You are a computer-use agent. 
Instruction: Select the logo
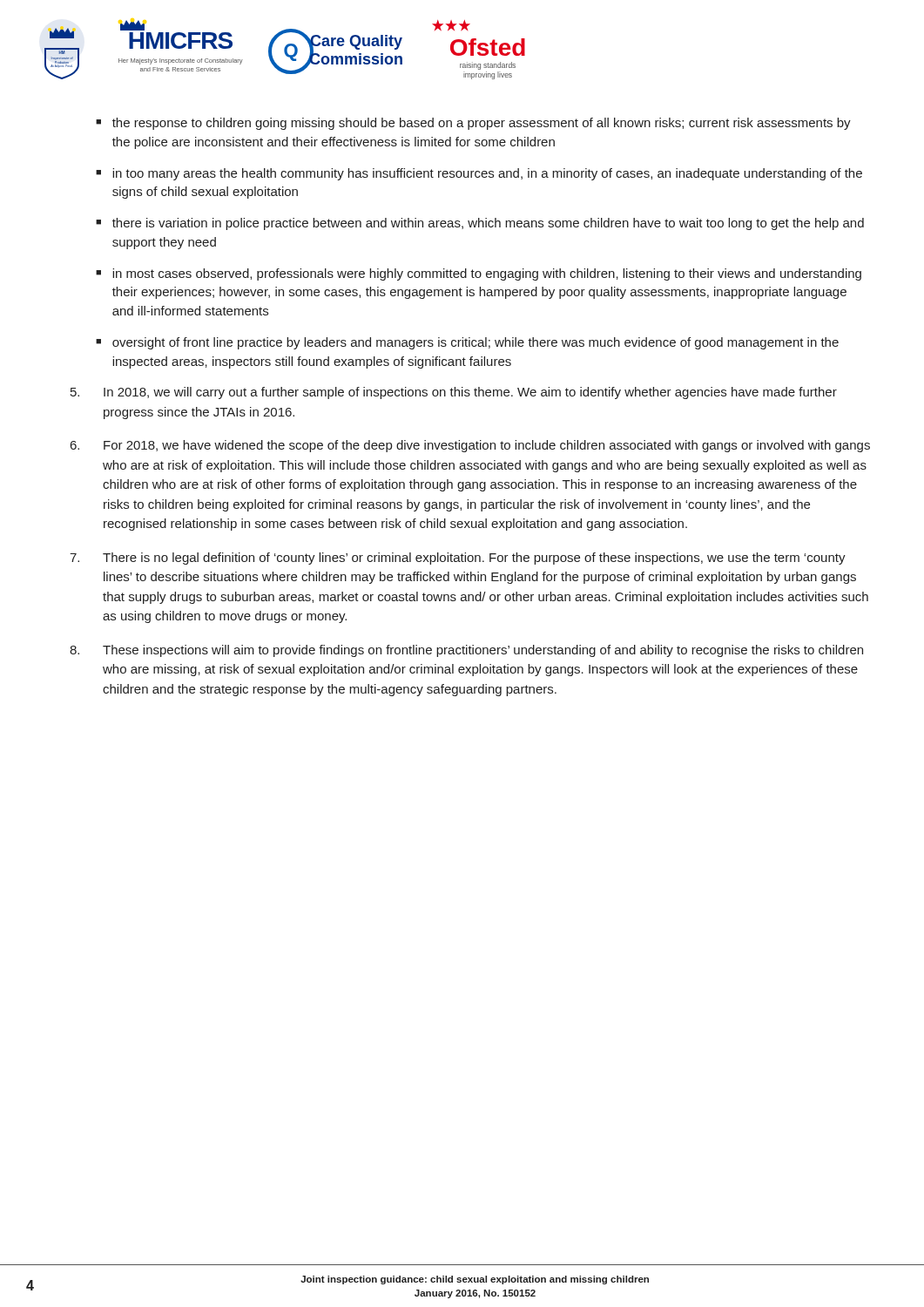tap(462, 51)
